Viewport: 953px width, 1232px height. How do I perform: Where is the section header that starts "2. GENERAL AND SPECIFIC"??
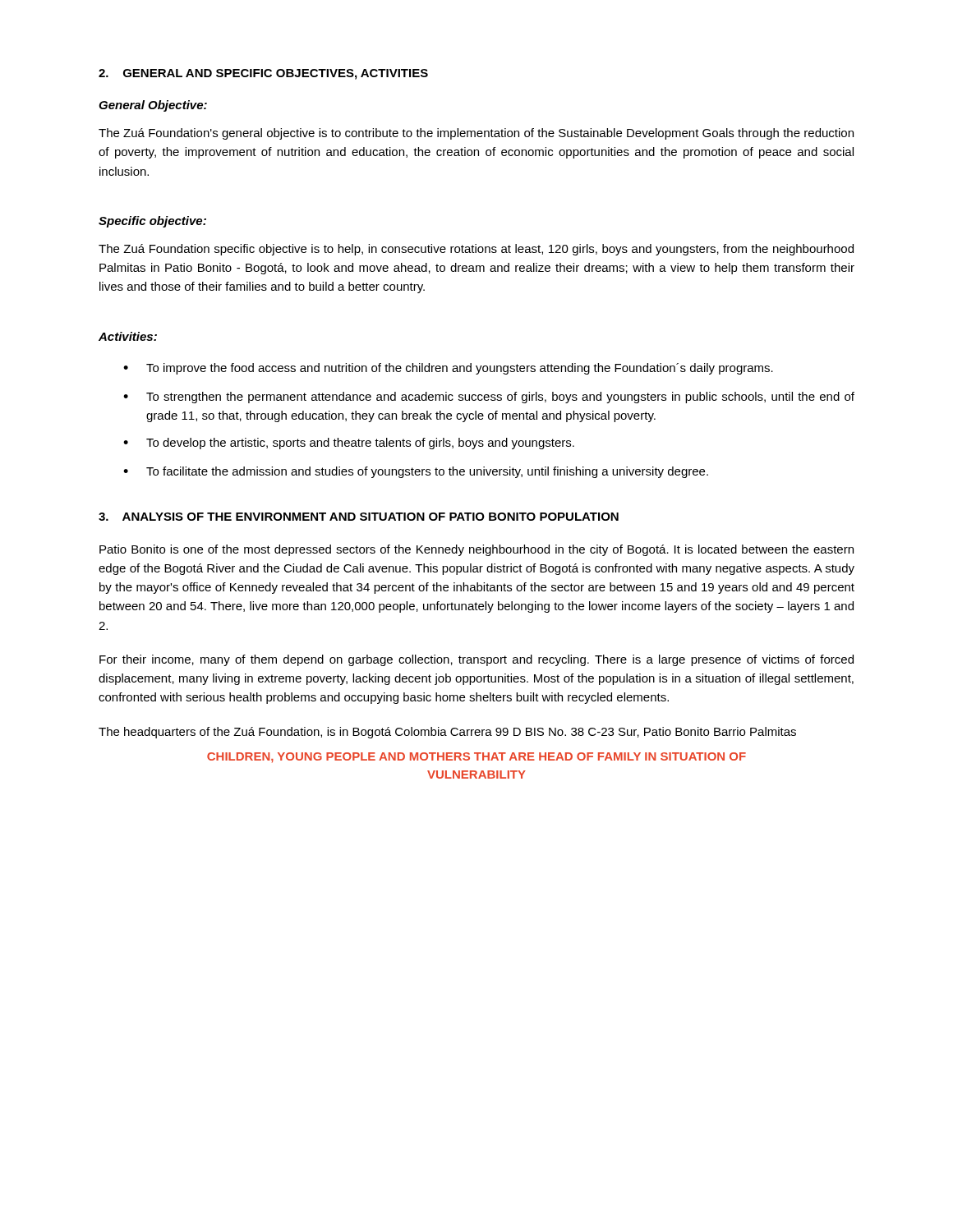tap(263, 73)
